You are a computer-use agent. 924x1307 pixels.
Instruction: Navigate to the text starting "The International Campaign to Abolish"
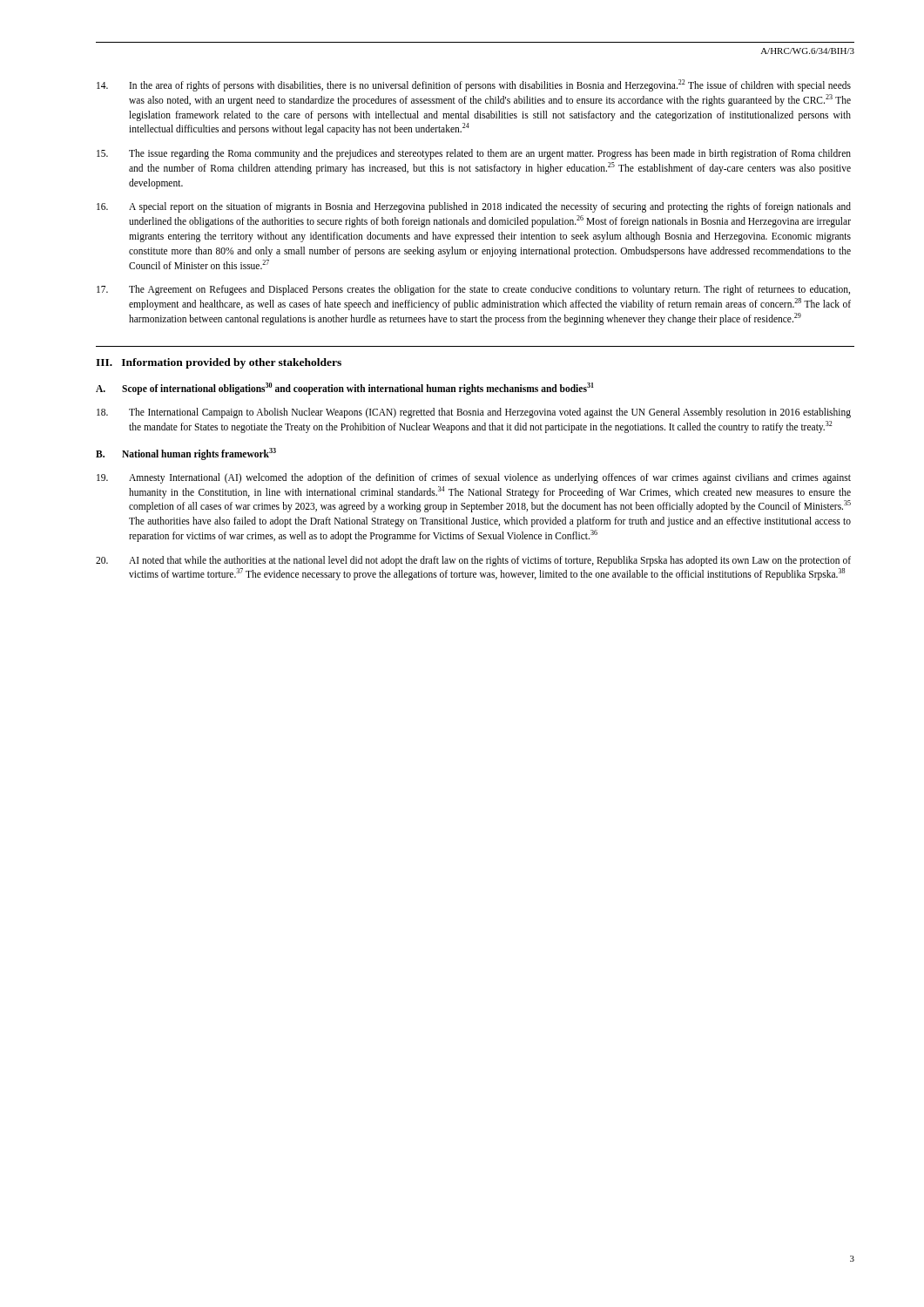coord(475,420)
